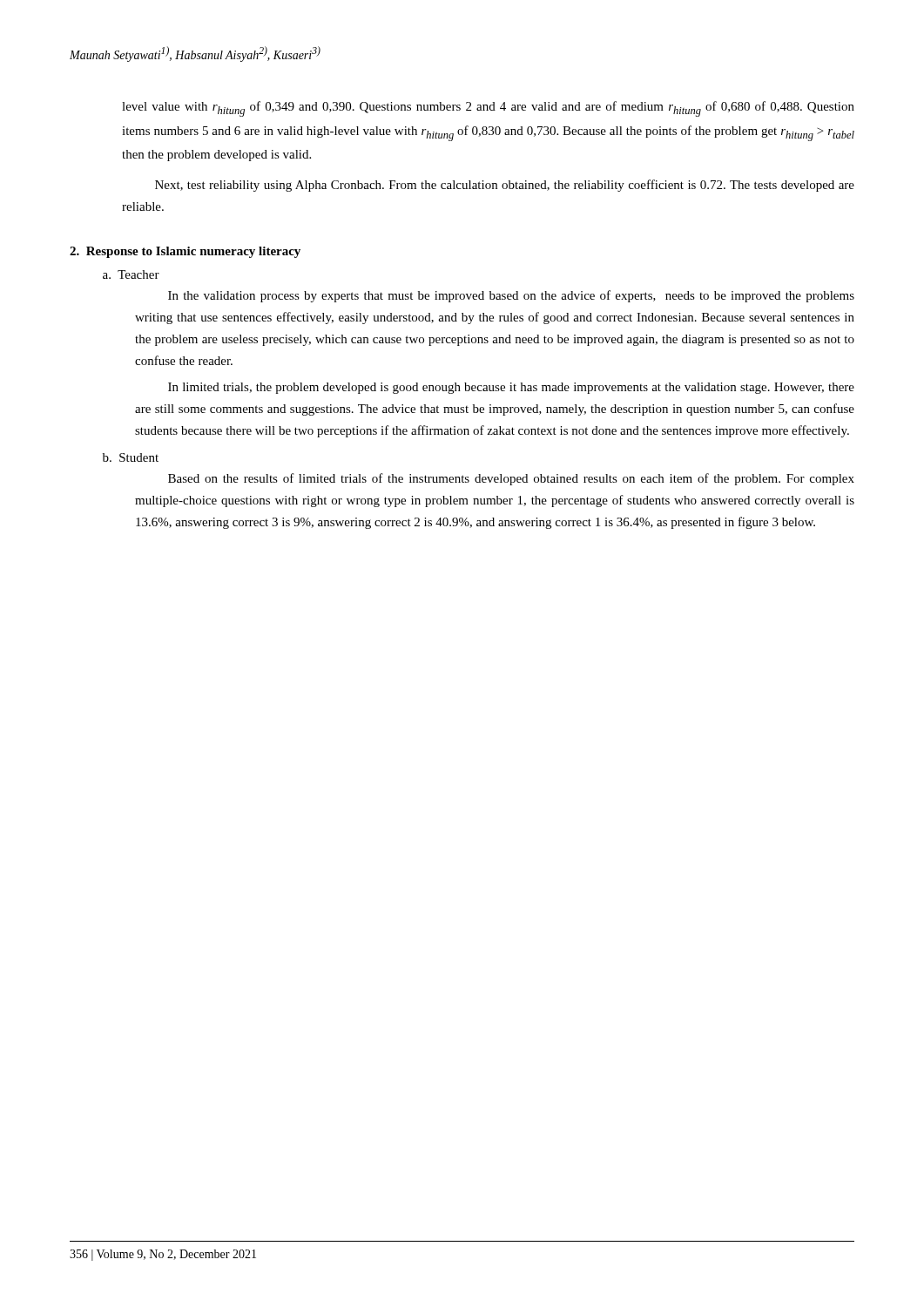Navigate to the block starting "a. Teacher"
The image size is (924, 1307).
(x=131, y=274)
